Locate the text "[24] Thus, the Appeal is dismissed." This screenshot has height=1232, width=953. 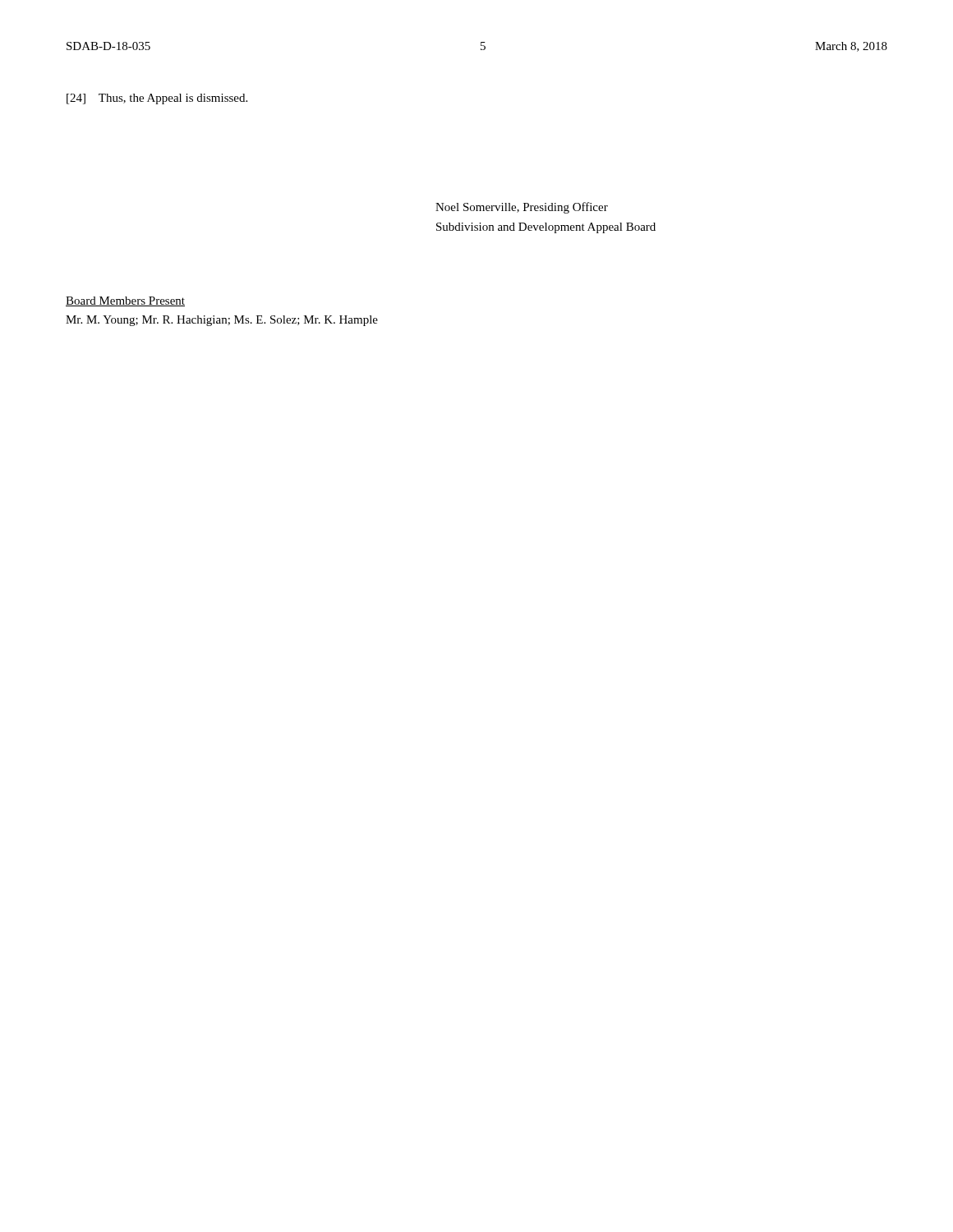(x=157, y=98)
